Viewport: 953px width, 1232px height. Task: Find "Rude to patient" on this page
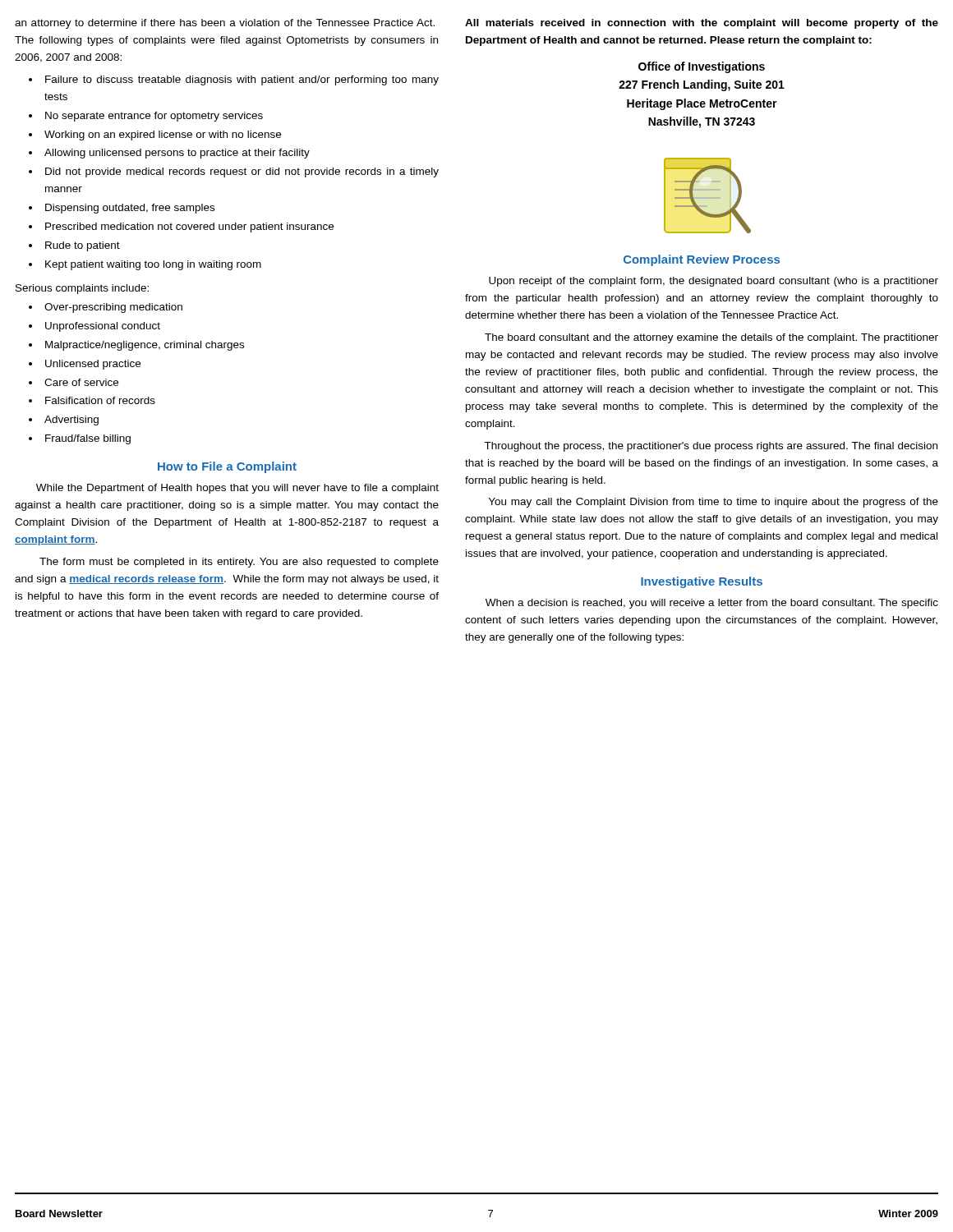pyautogui.click(x=83, y=246)
